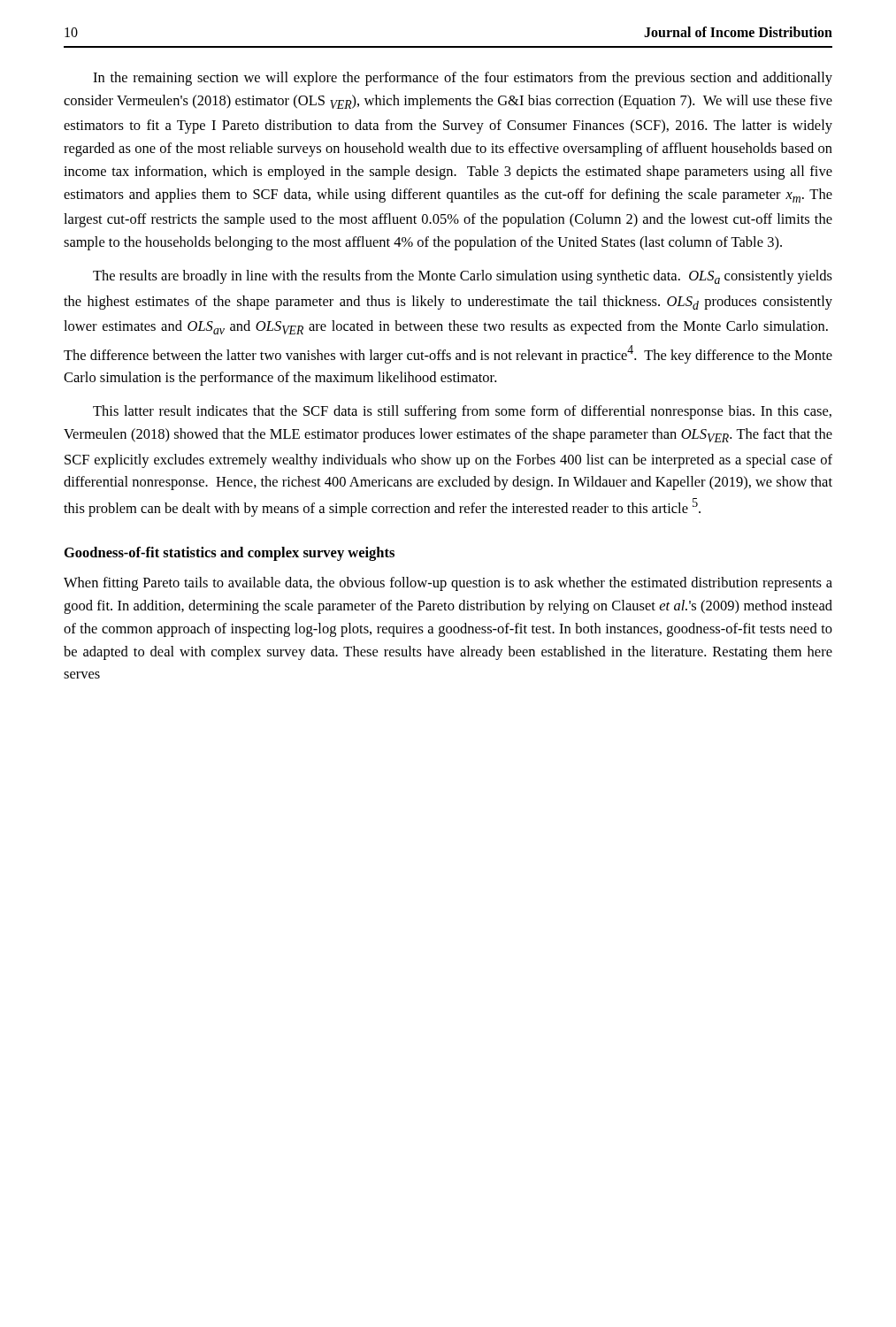
Task: Where is the passage that starts "In the remaining section we will"?
Action: click(448, 160)
